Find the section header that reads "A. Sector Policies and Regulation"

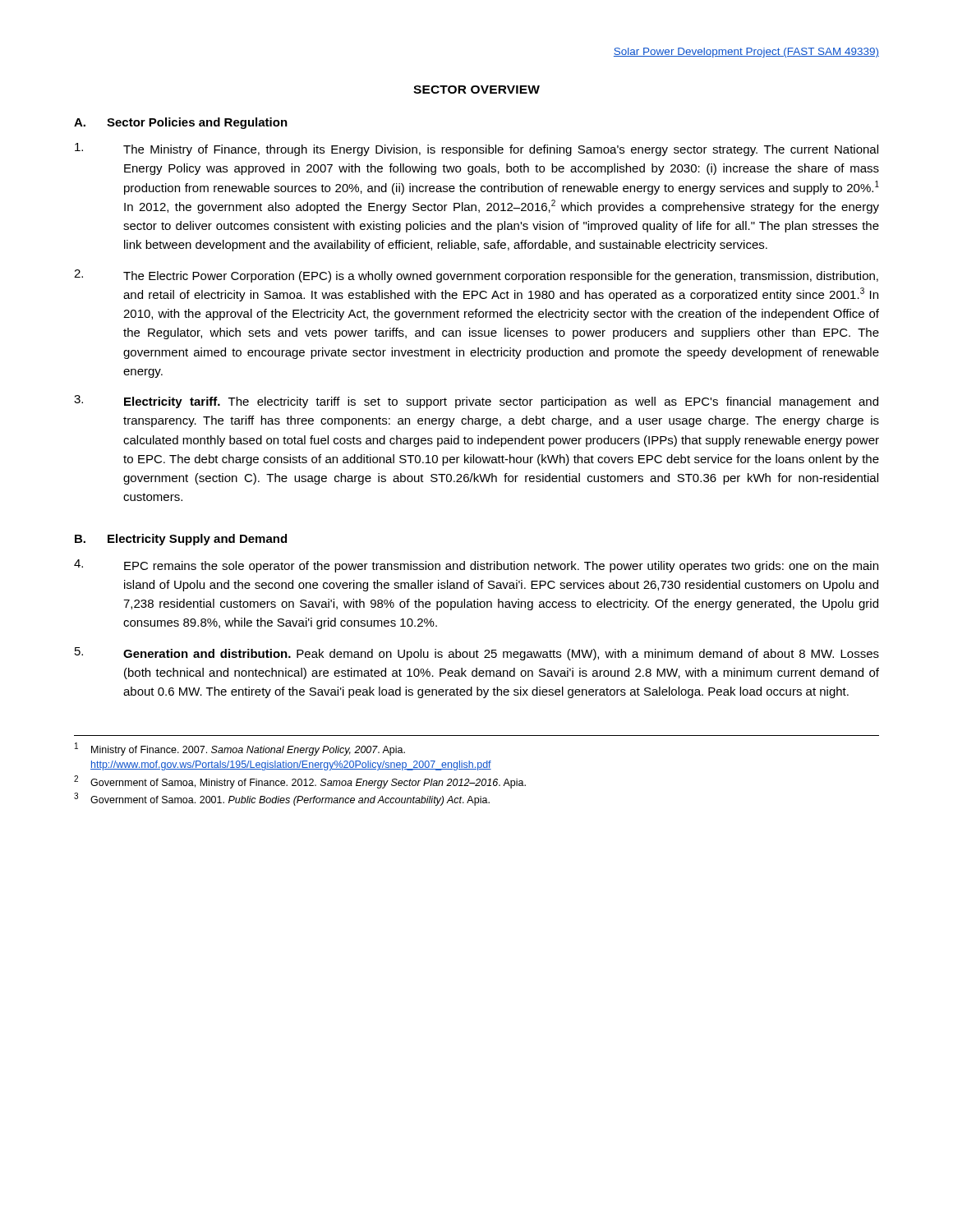[181, 122]
